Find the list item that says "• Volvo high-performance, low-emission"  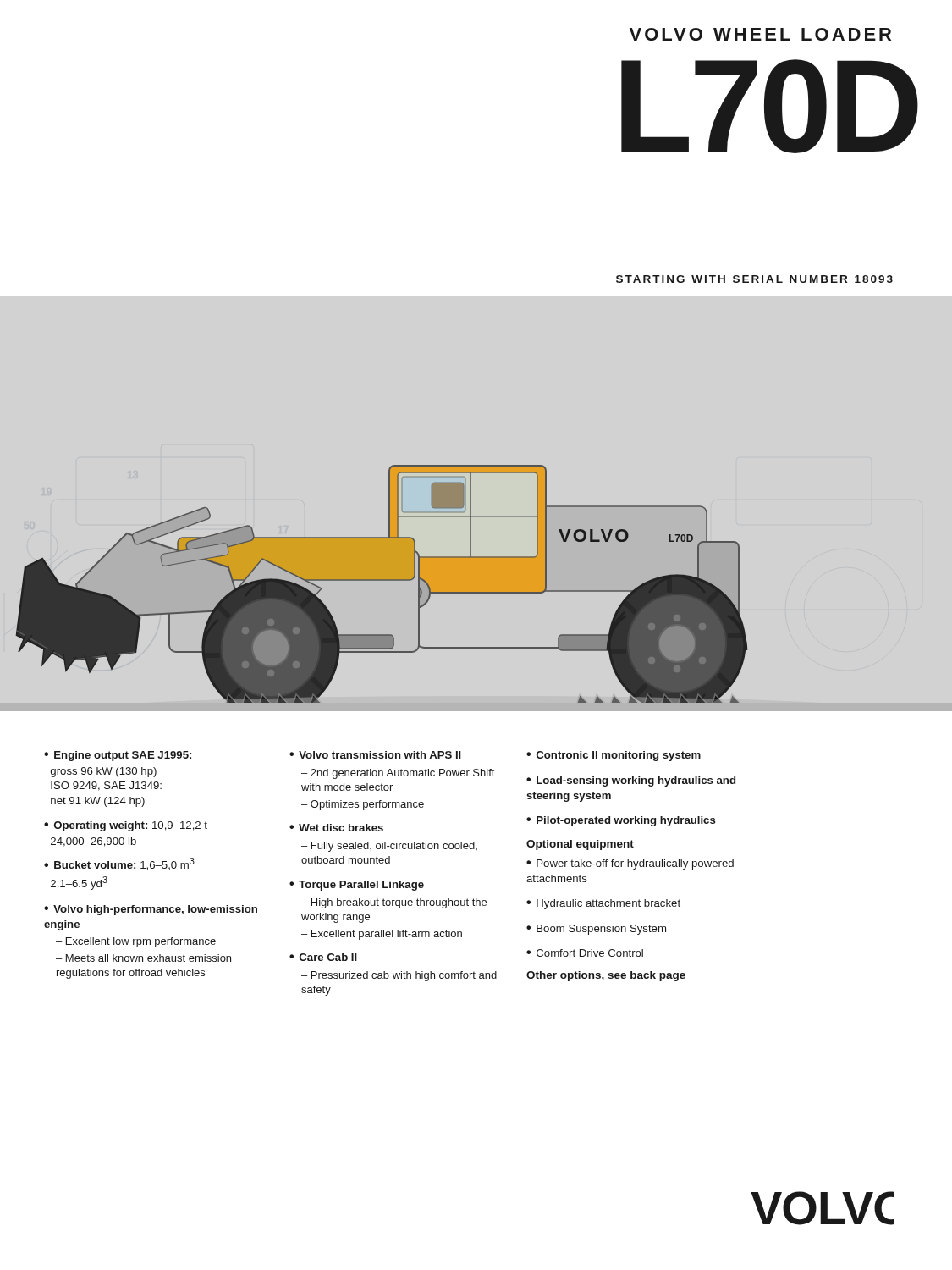click(154, 940)
